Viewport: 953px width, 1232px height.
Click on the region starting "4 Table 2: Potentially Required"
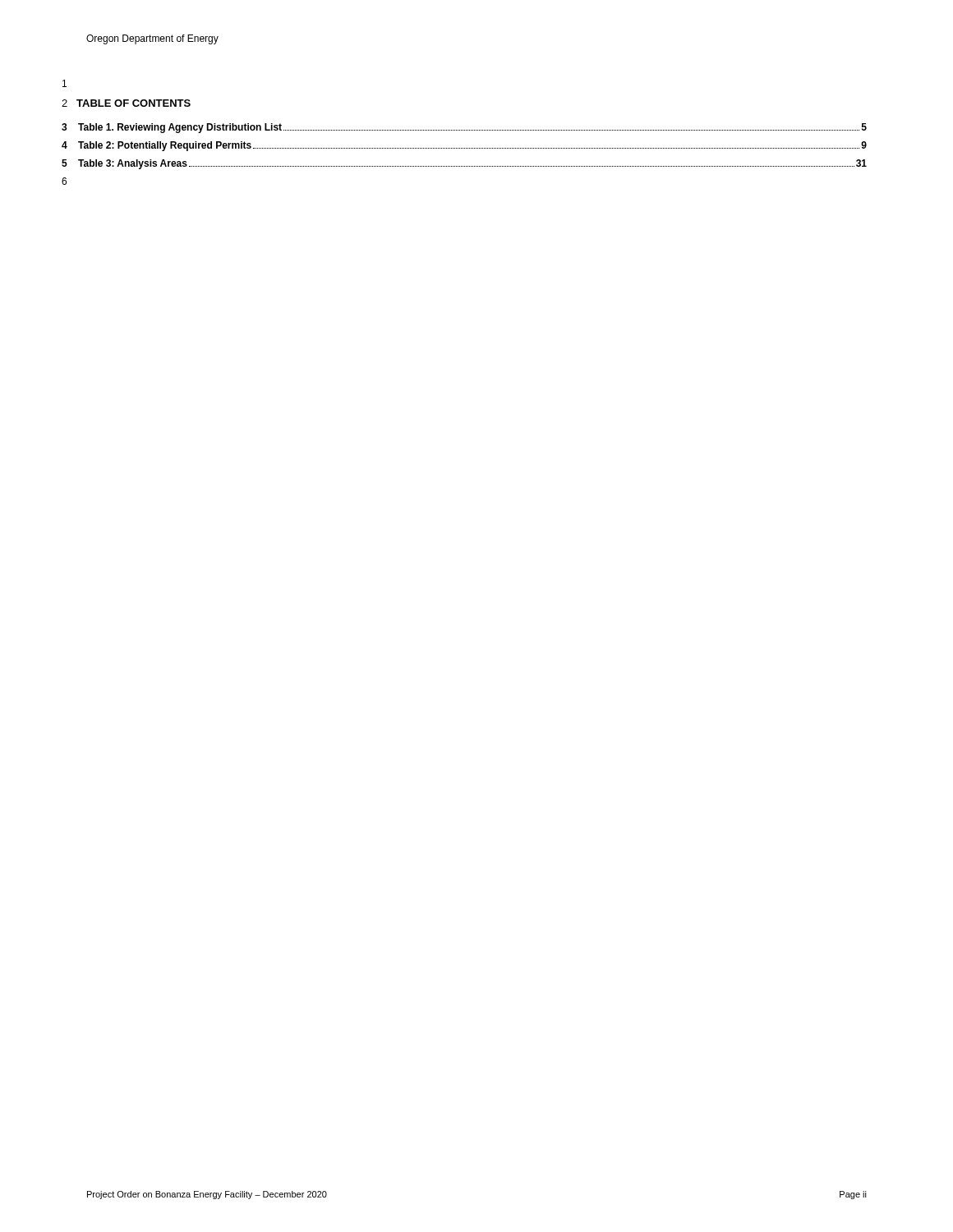pos(464,145)
